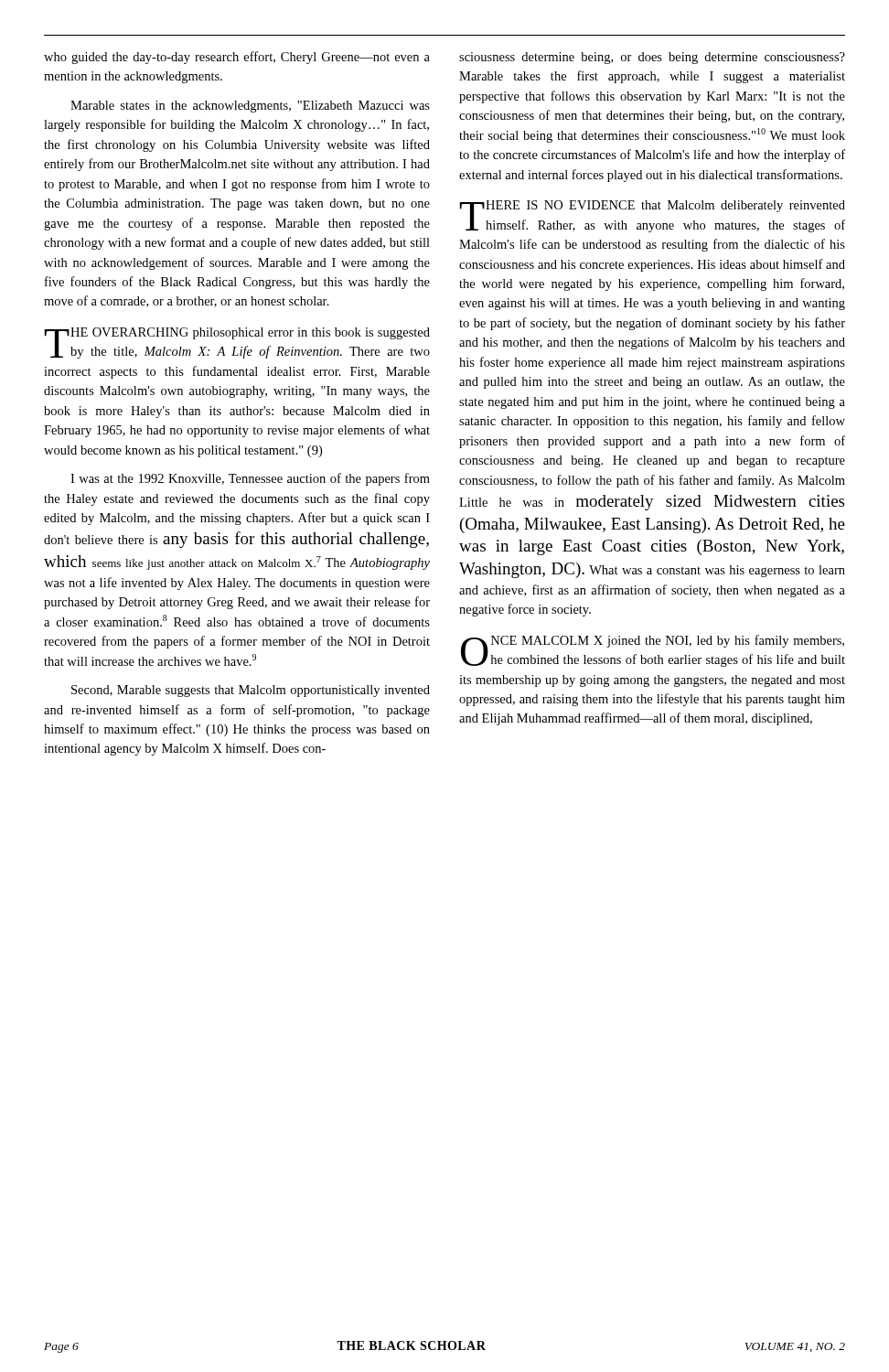Locate the text block that reads "who guided the day-to-day research"
Image resolution: width=889 pixels, height=1372 pixels.
pos(237,180)
